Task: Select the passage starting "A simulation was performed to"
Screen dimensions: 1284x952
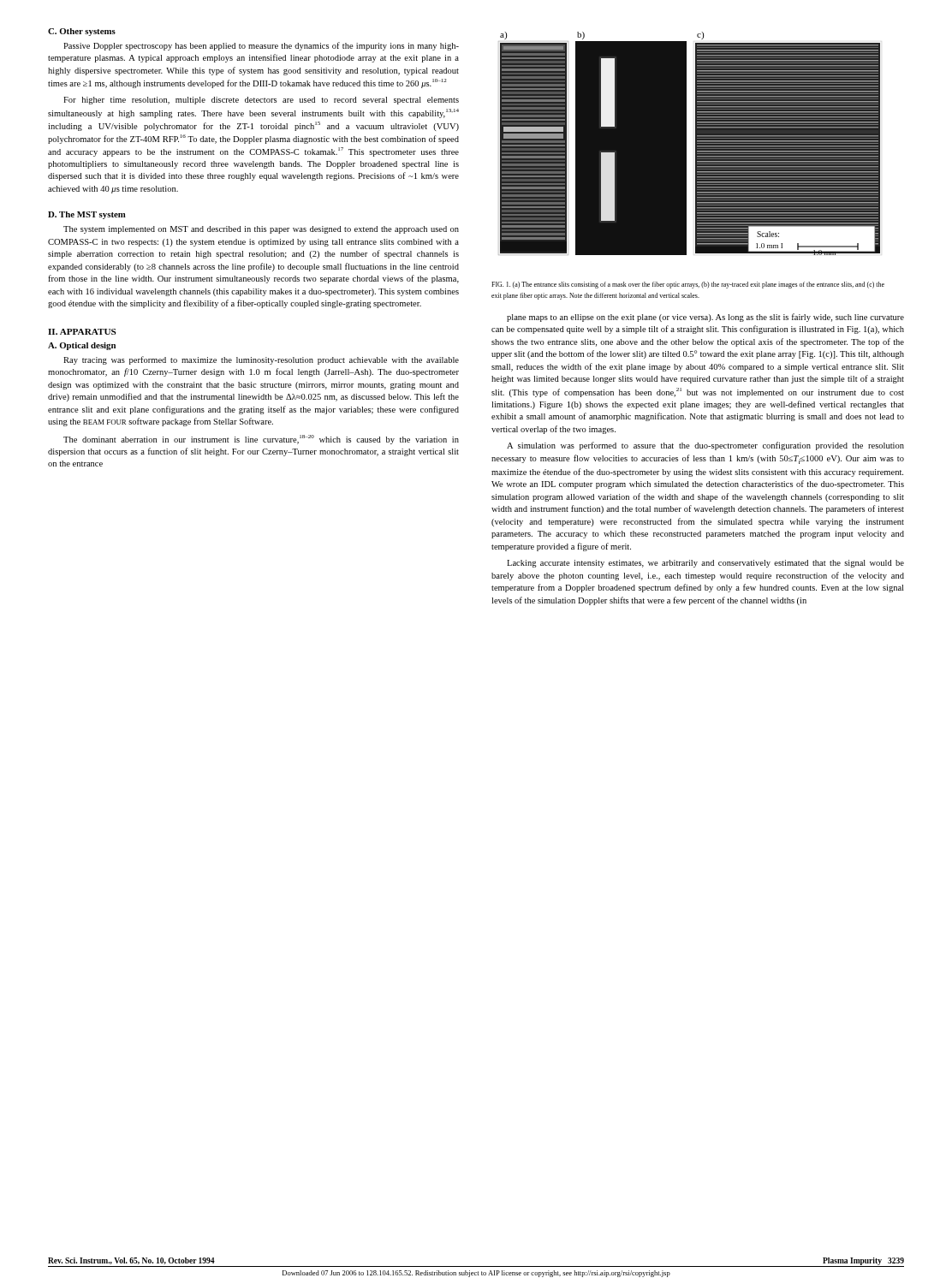Action: 698,496
